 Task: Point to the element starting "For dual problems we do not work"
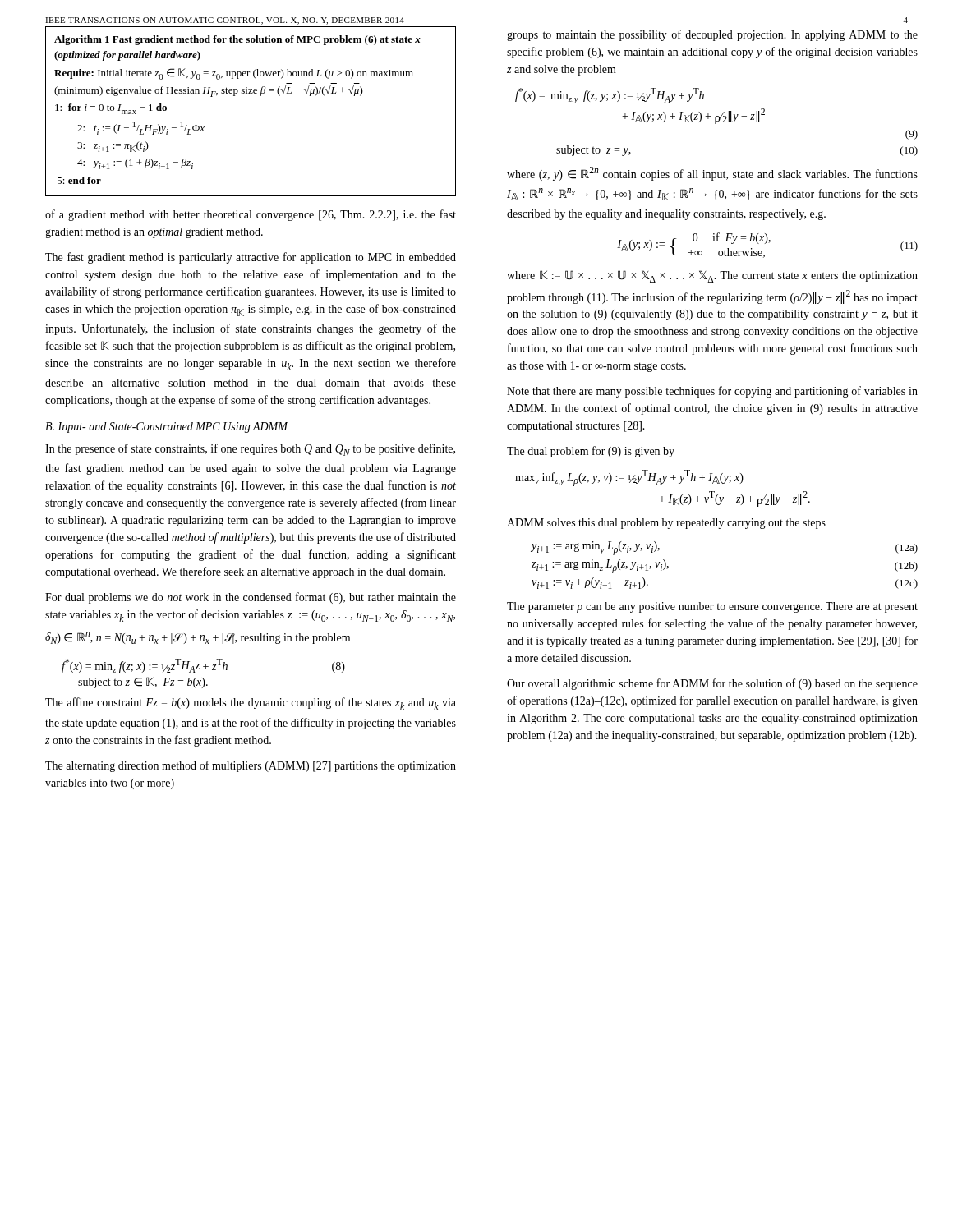pos(251,619)
